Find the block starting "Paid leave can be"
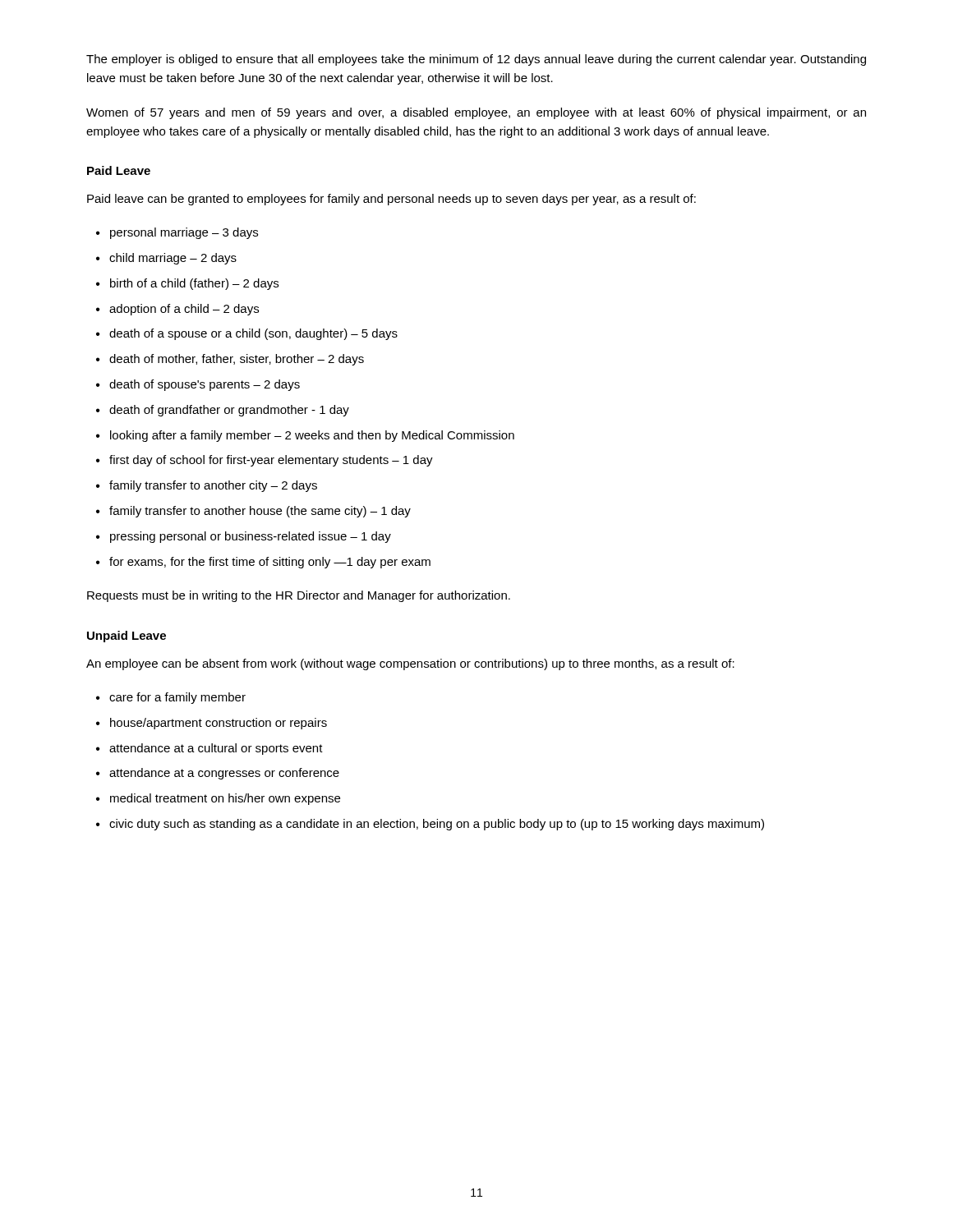 pyautogui.click(x=391, y=198)
